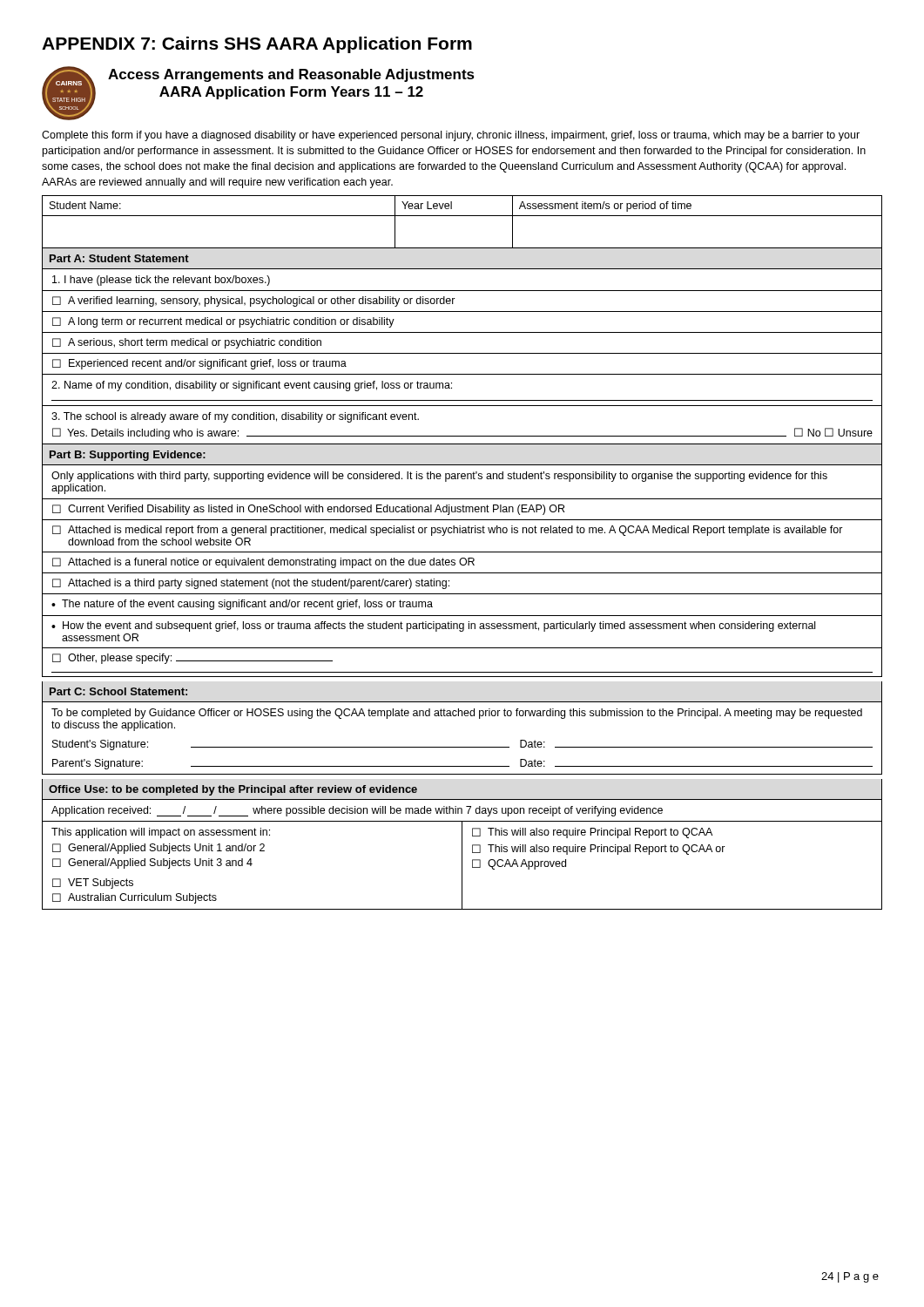Select the text block starting "APPENDIX 7: Cairns SHS"
Image resolution: width=924 pixels, height=1307 pixels.
tap(257, 43)
